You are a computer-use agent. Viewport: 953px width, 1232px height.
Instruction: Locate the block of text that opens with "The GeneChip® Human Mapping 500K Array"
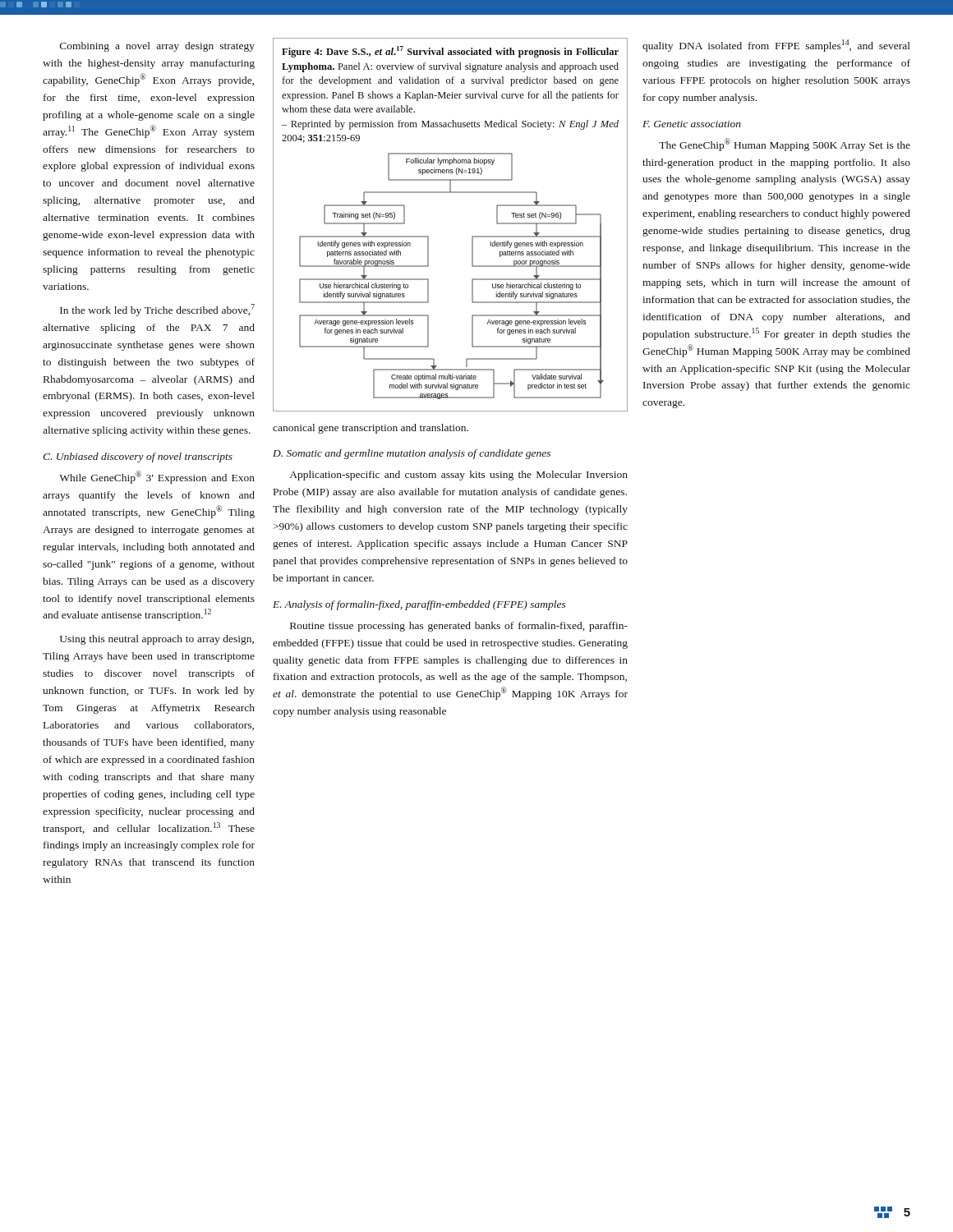tap(776, 274)
